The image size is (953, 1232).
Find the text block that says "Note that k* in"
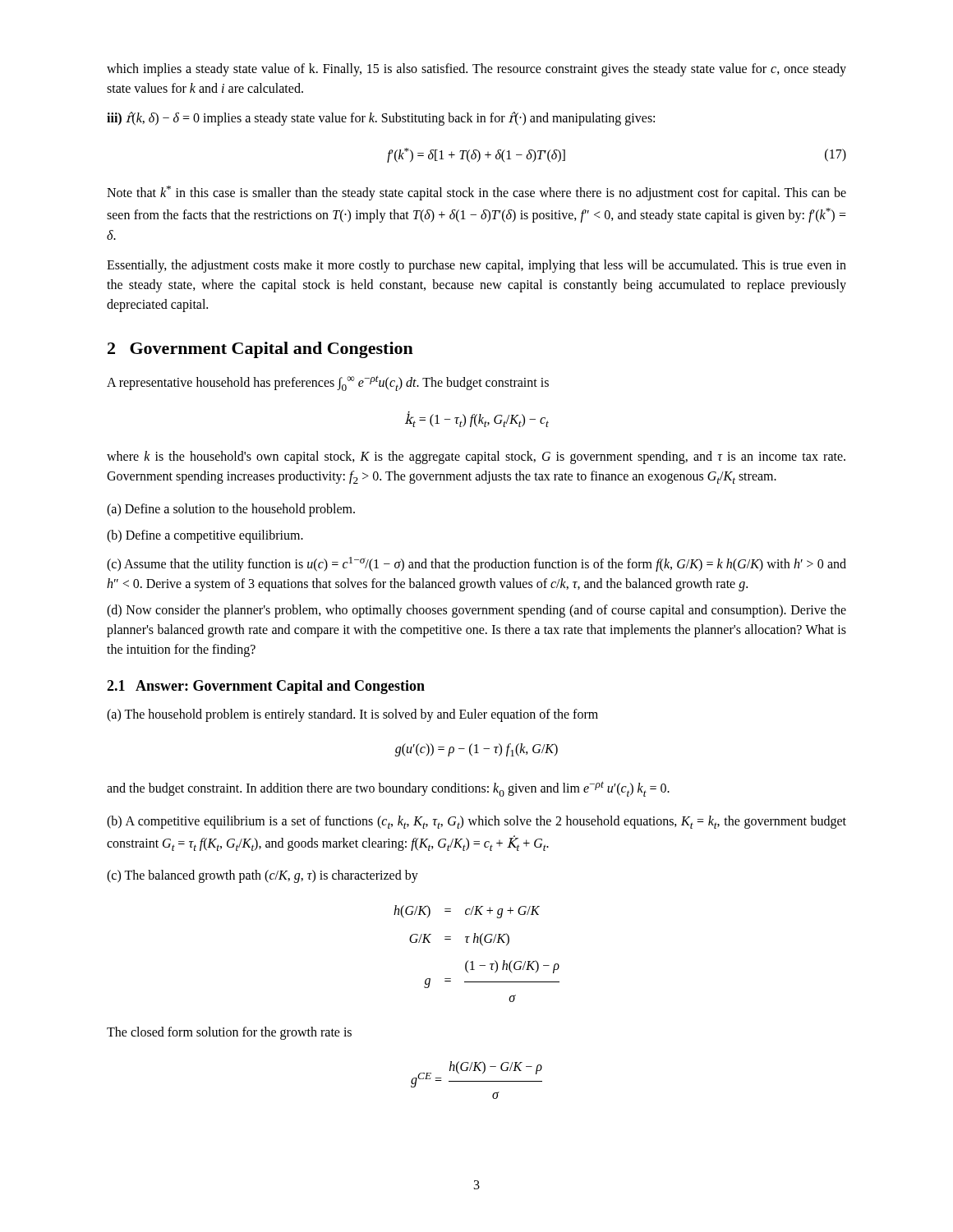[x=476, y=213]
